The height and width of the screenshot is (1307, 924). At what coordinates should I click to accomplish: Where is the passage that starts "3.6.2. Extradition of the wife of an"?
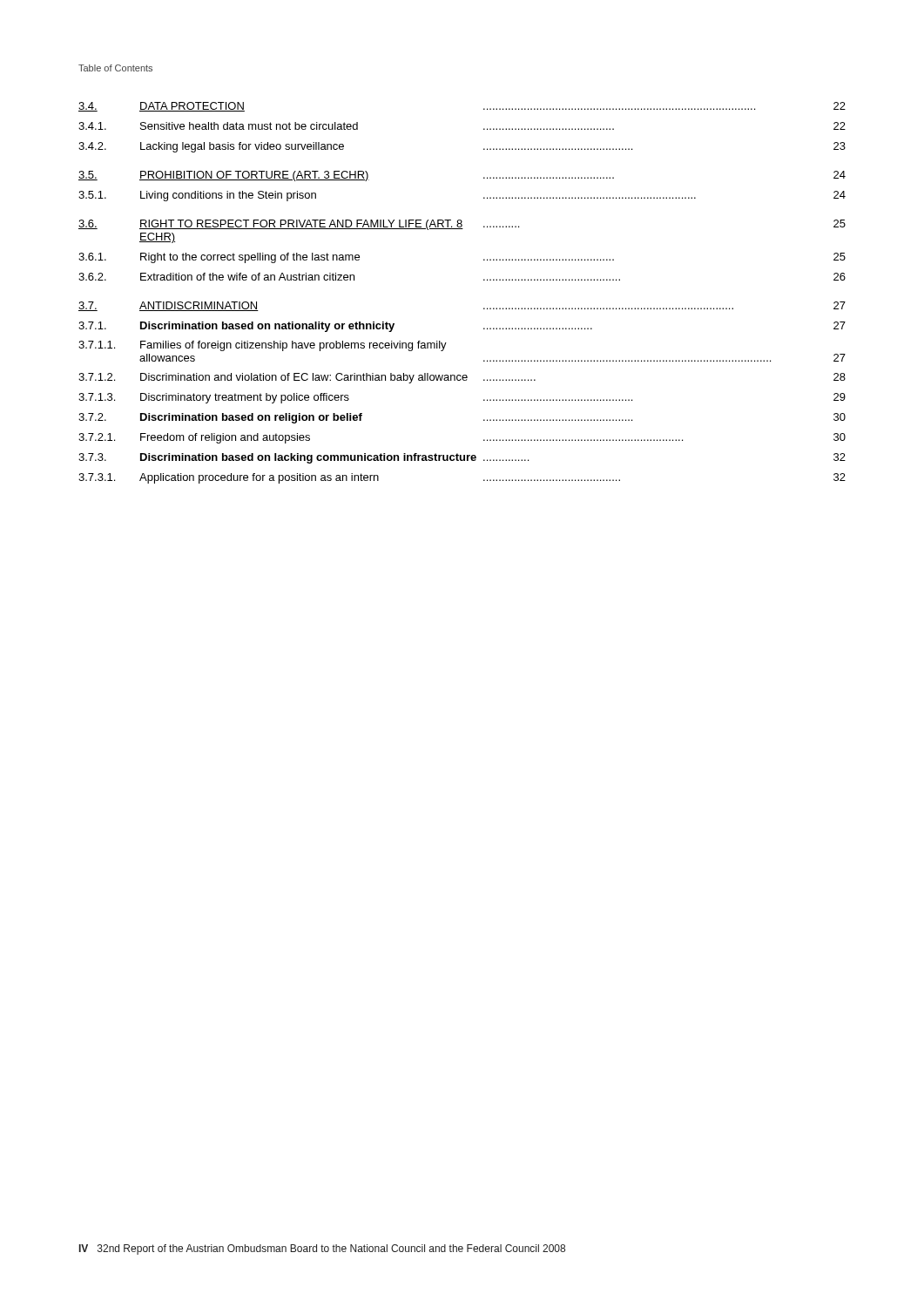[x=91, y=276]
